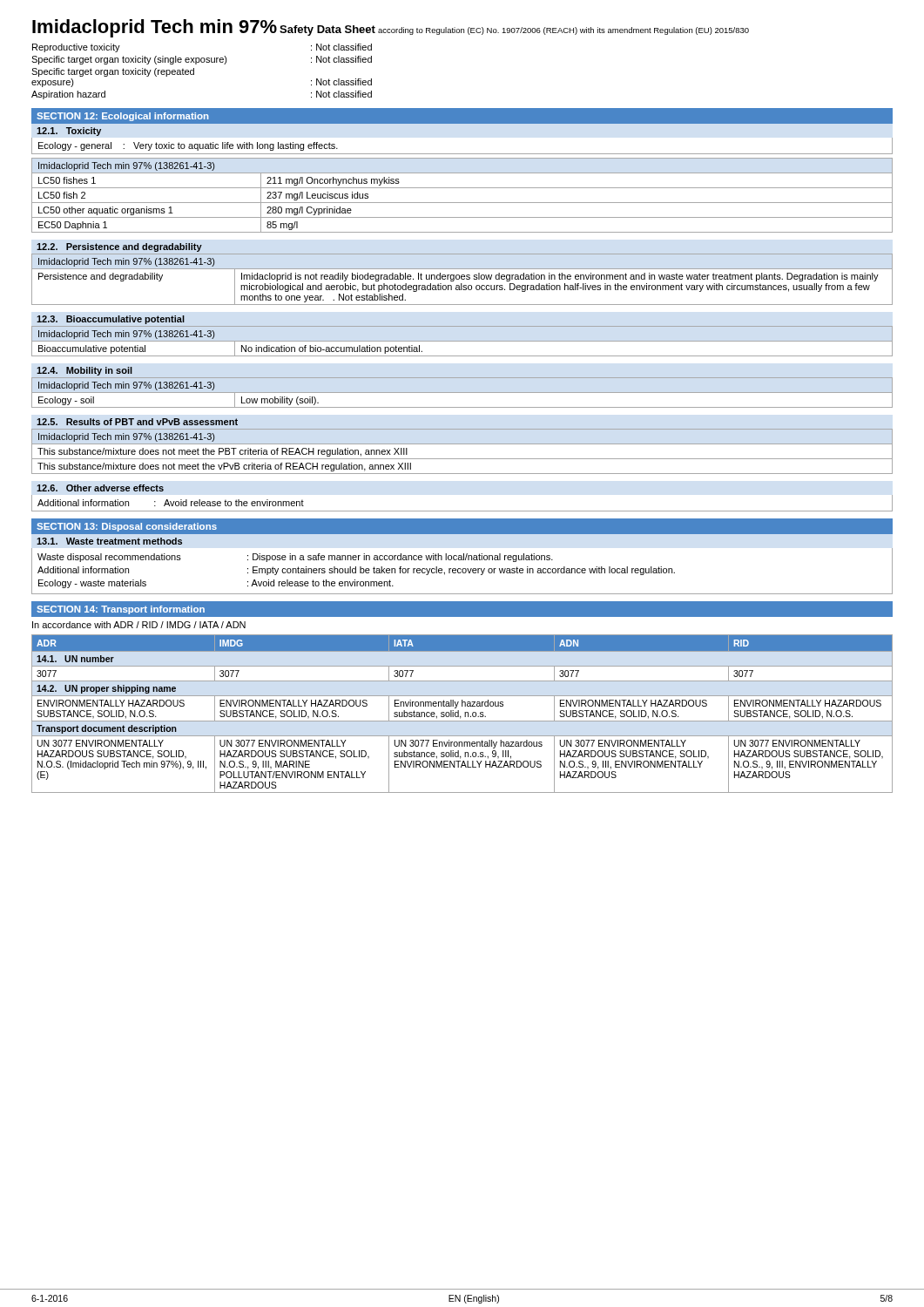
Task: Find the text block starting "12.5. Results of"
Action: 462,422
